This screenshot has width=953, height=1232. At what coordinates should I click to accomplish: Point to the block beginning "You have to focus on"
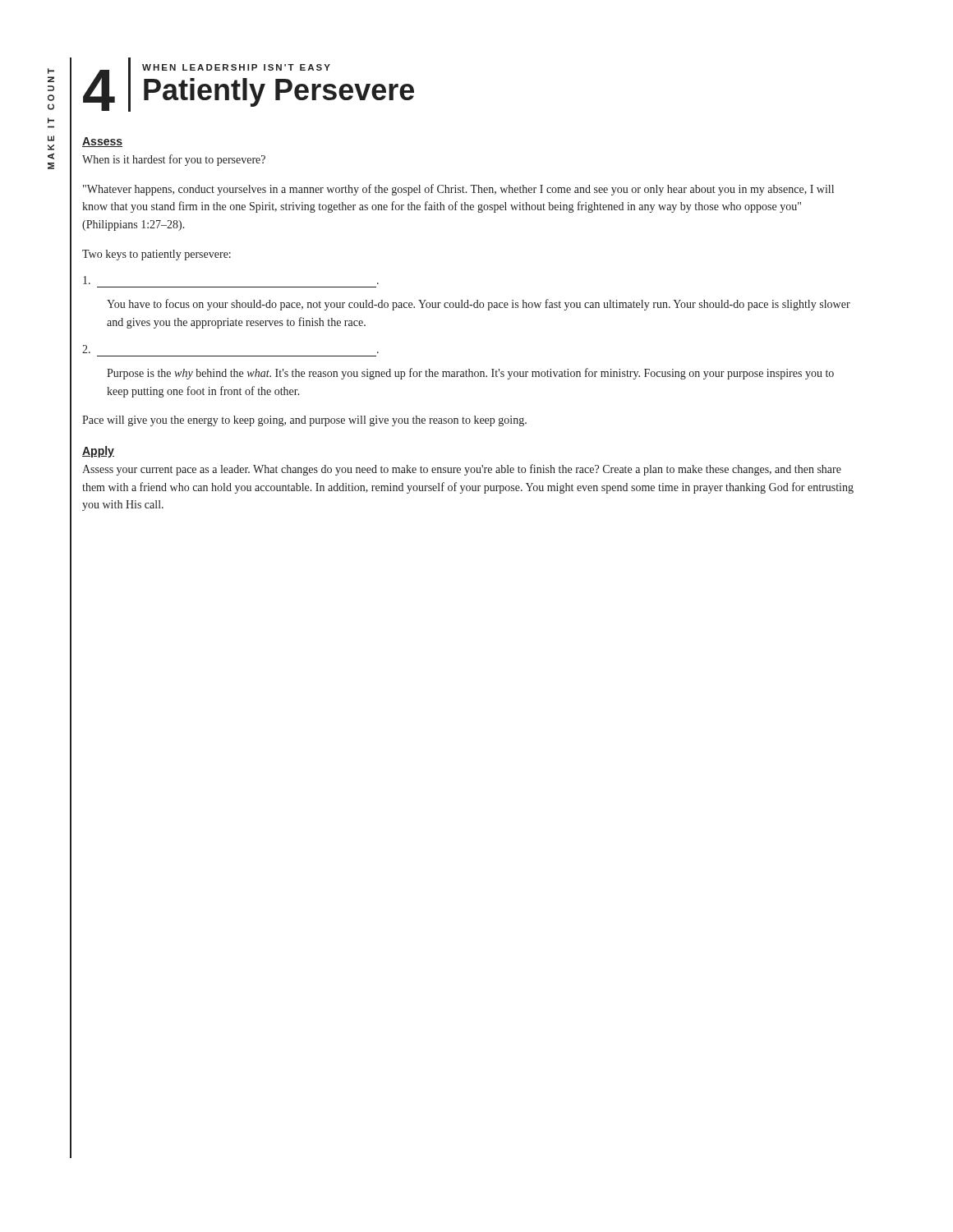coord(478,314)
